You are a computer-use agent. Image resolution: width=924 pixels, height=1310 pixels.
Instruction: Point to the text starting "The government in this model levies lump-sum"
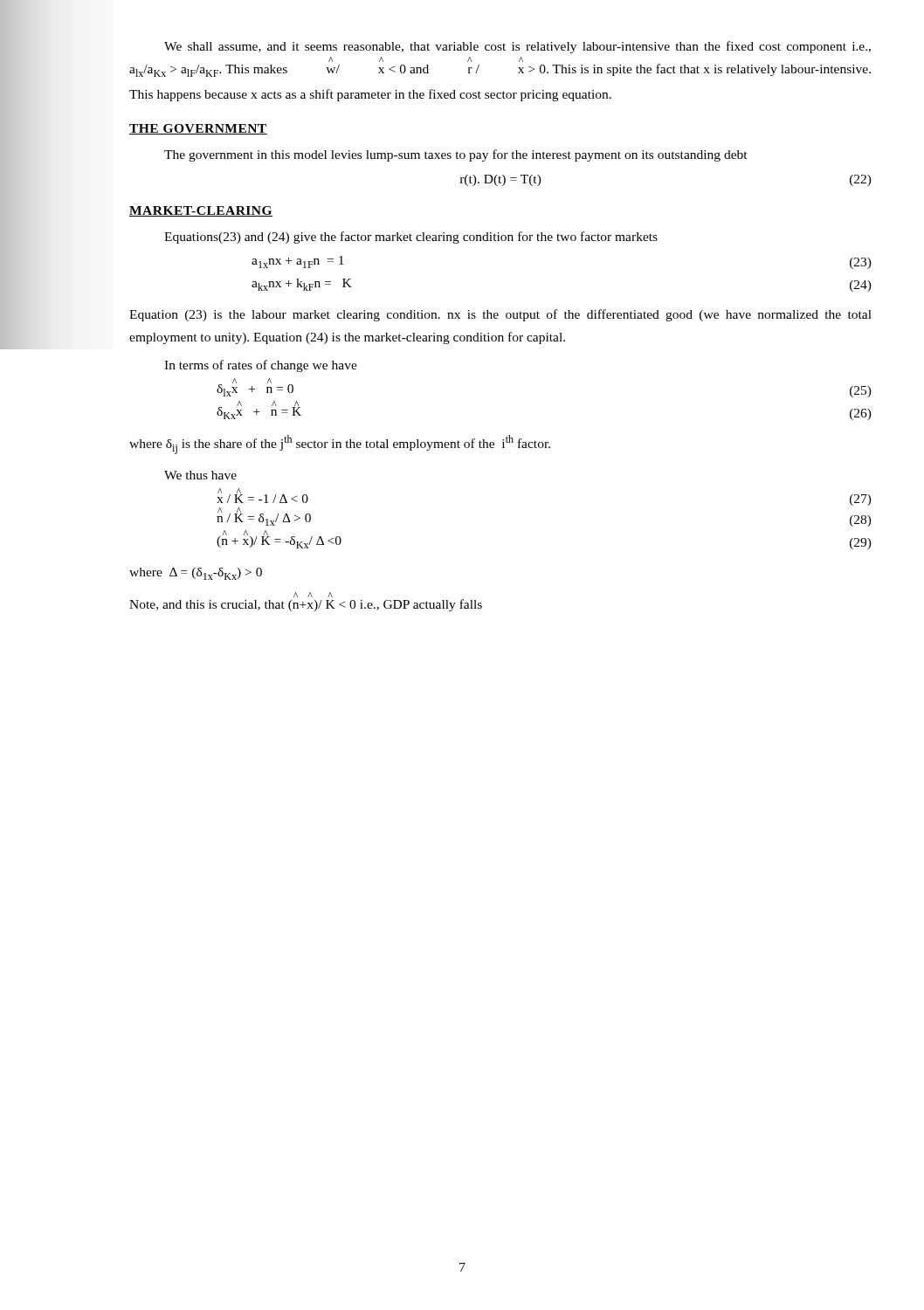point(500,155)
